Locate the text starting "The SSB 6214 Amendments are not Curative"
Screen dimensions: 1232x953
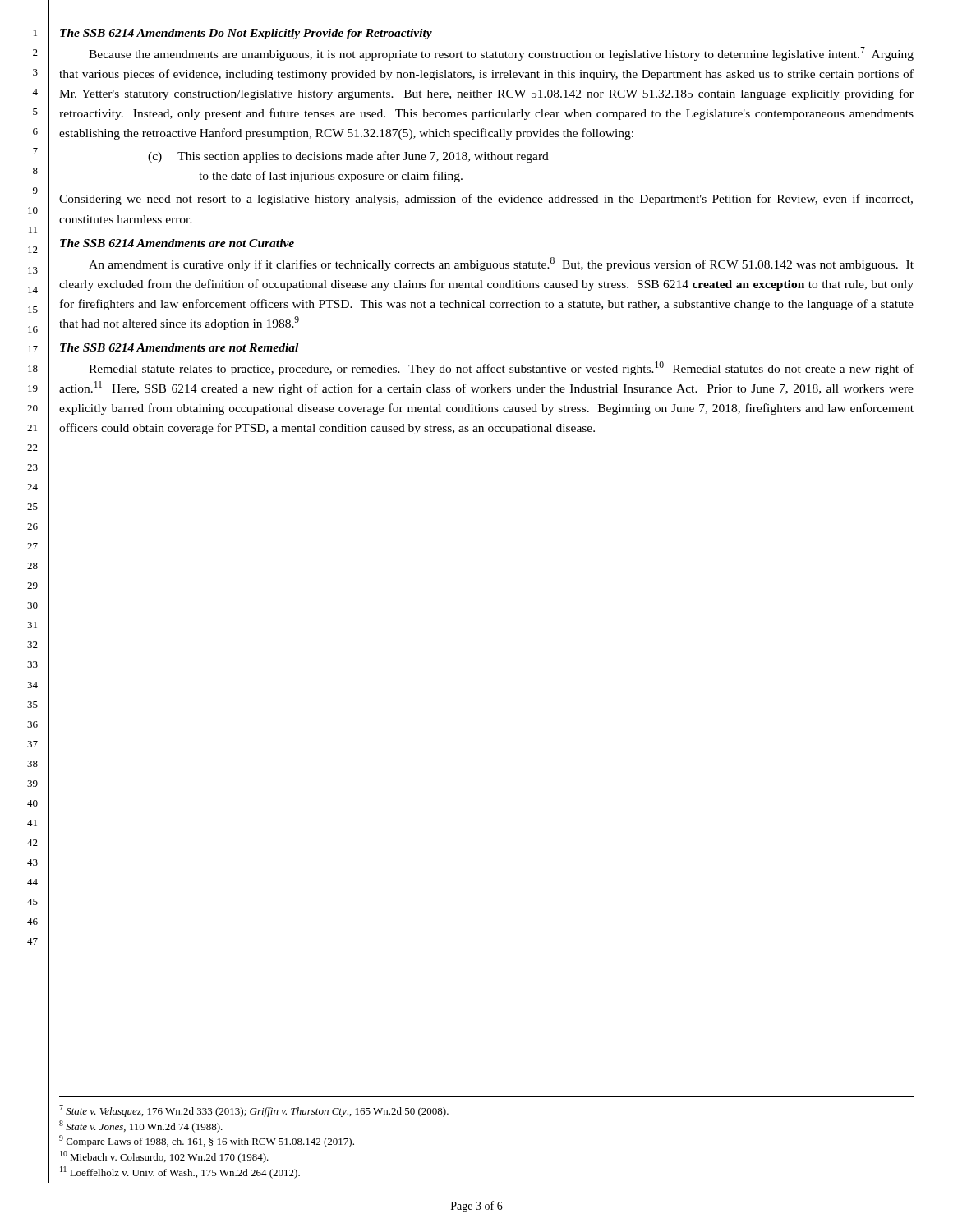177,242
